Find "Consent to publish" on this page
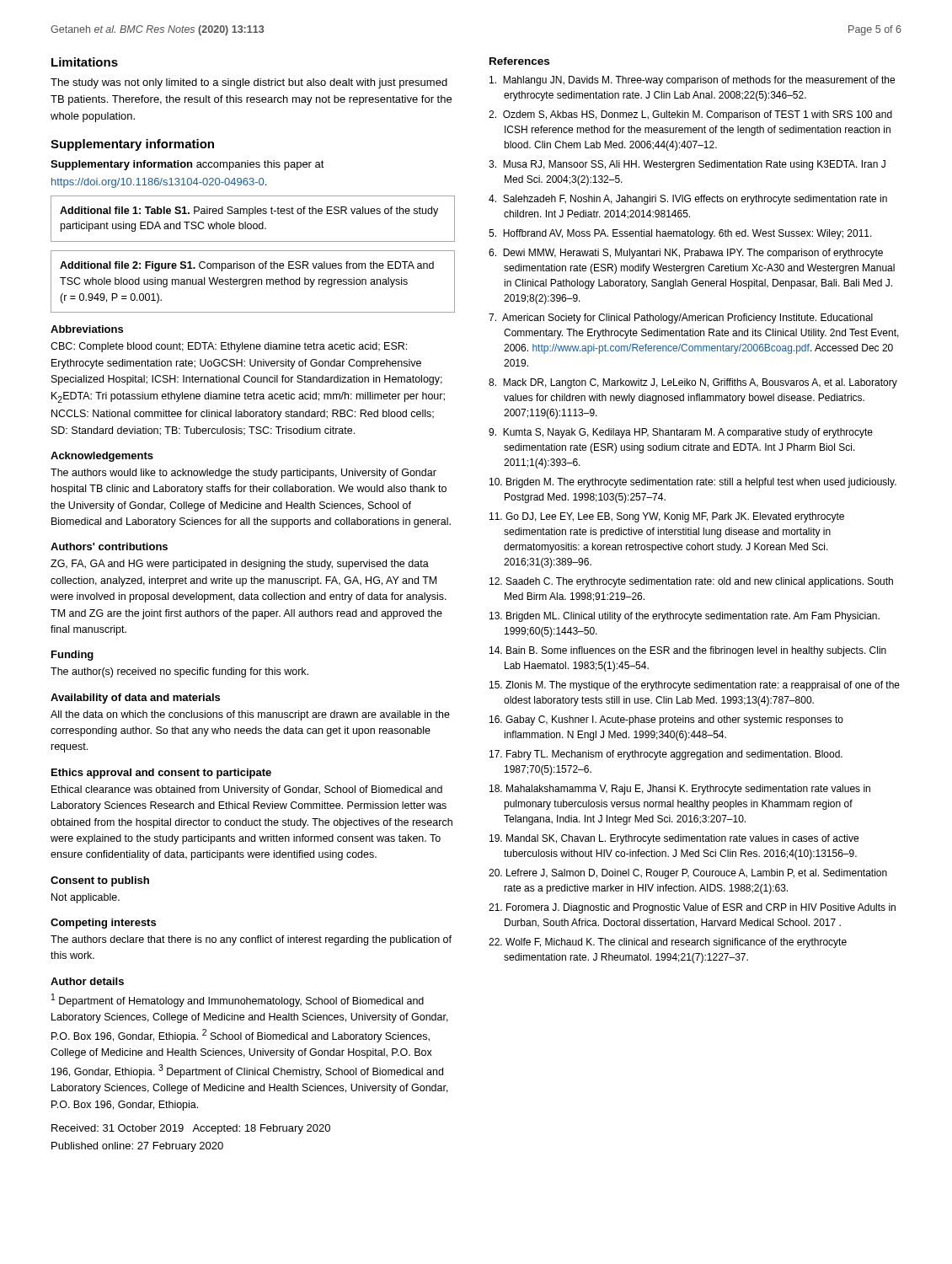Screen dimensions: 1264x952 tap(100, 880)
